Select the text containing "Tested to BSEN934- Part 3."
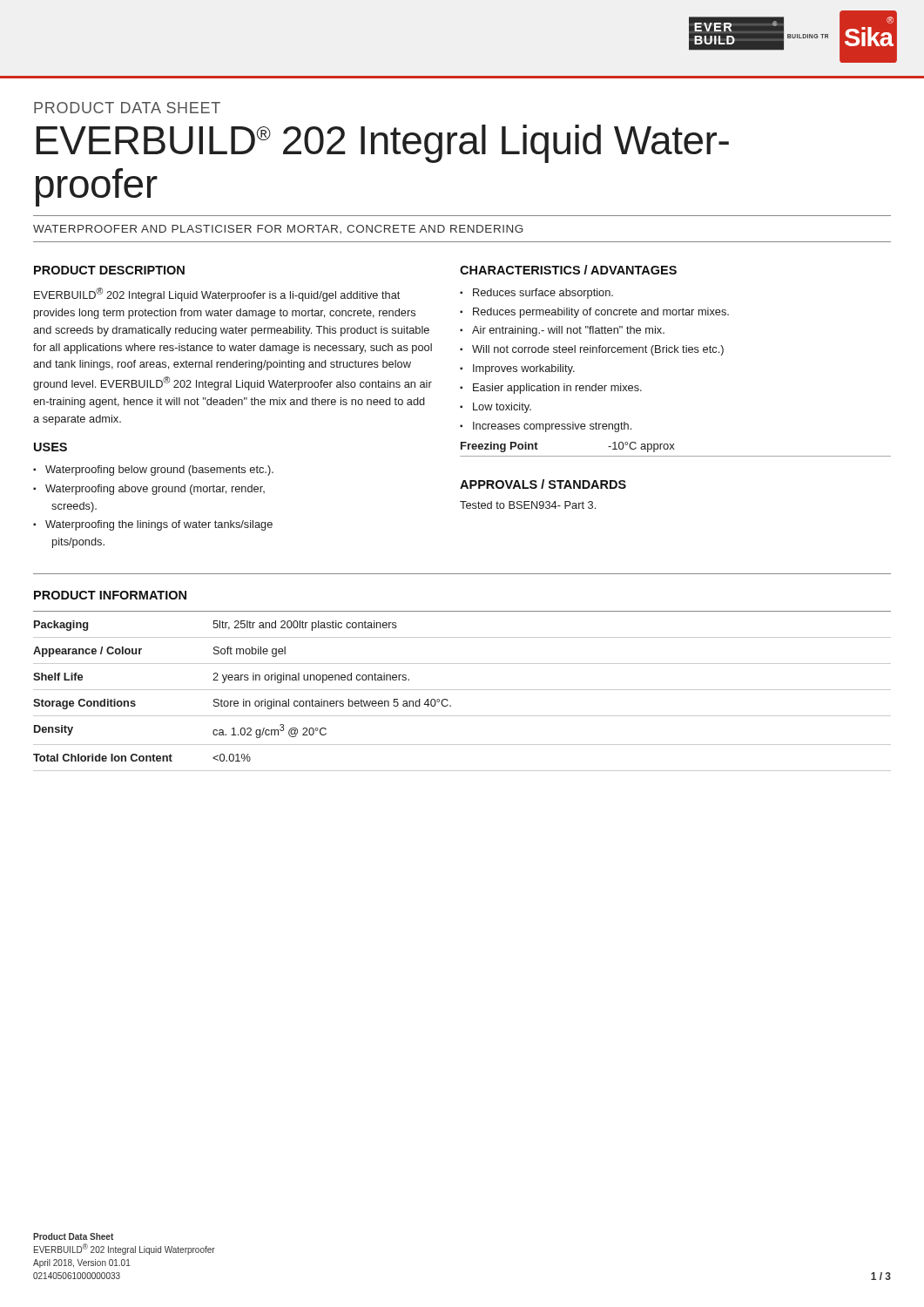The image size is (924, 1307). (x=528, y=505)
